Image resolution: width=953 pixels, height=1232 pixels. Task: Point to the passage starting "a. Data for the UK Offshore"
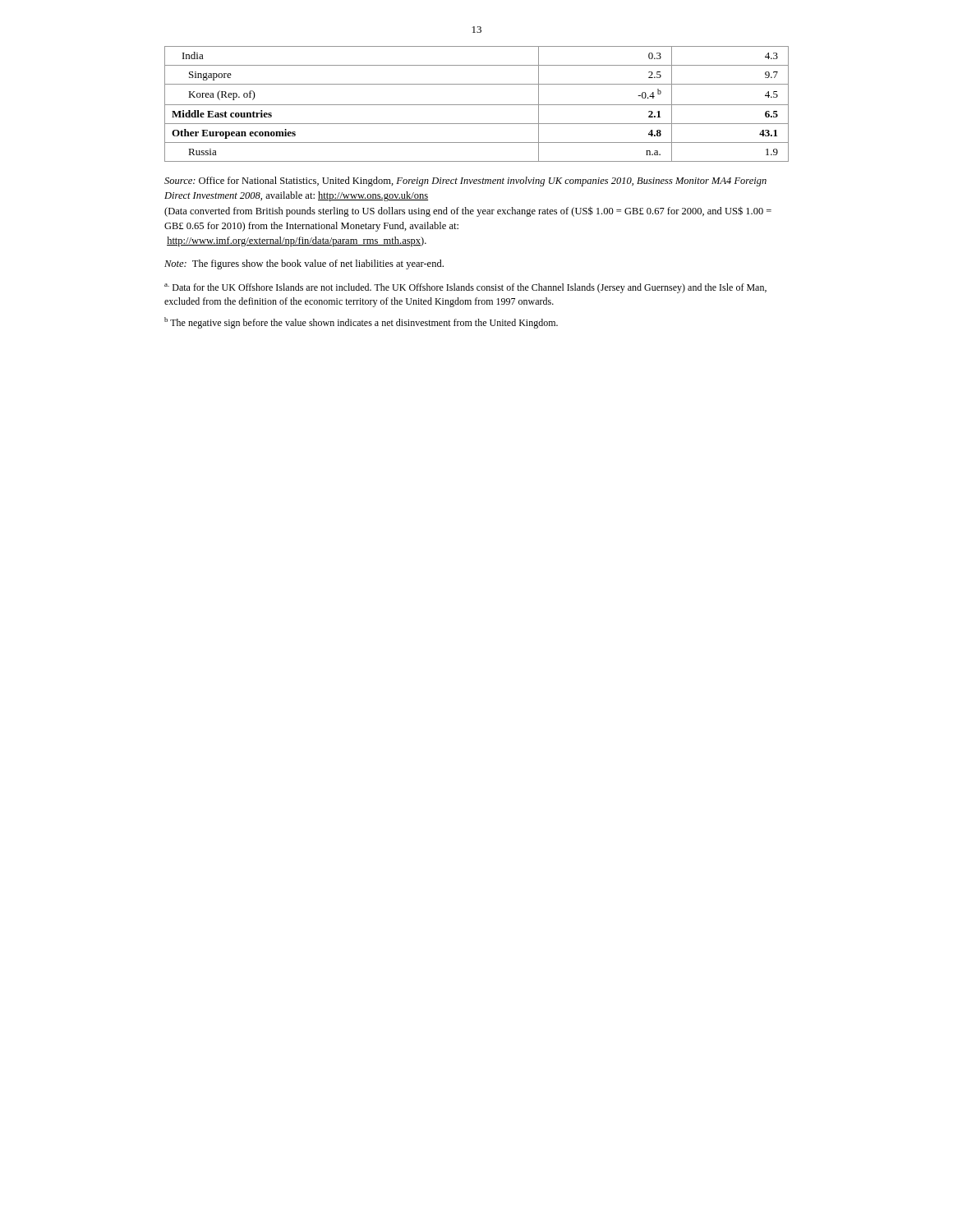pyautogui.click(x=466, y=294)
